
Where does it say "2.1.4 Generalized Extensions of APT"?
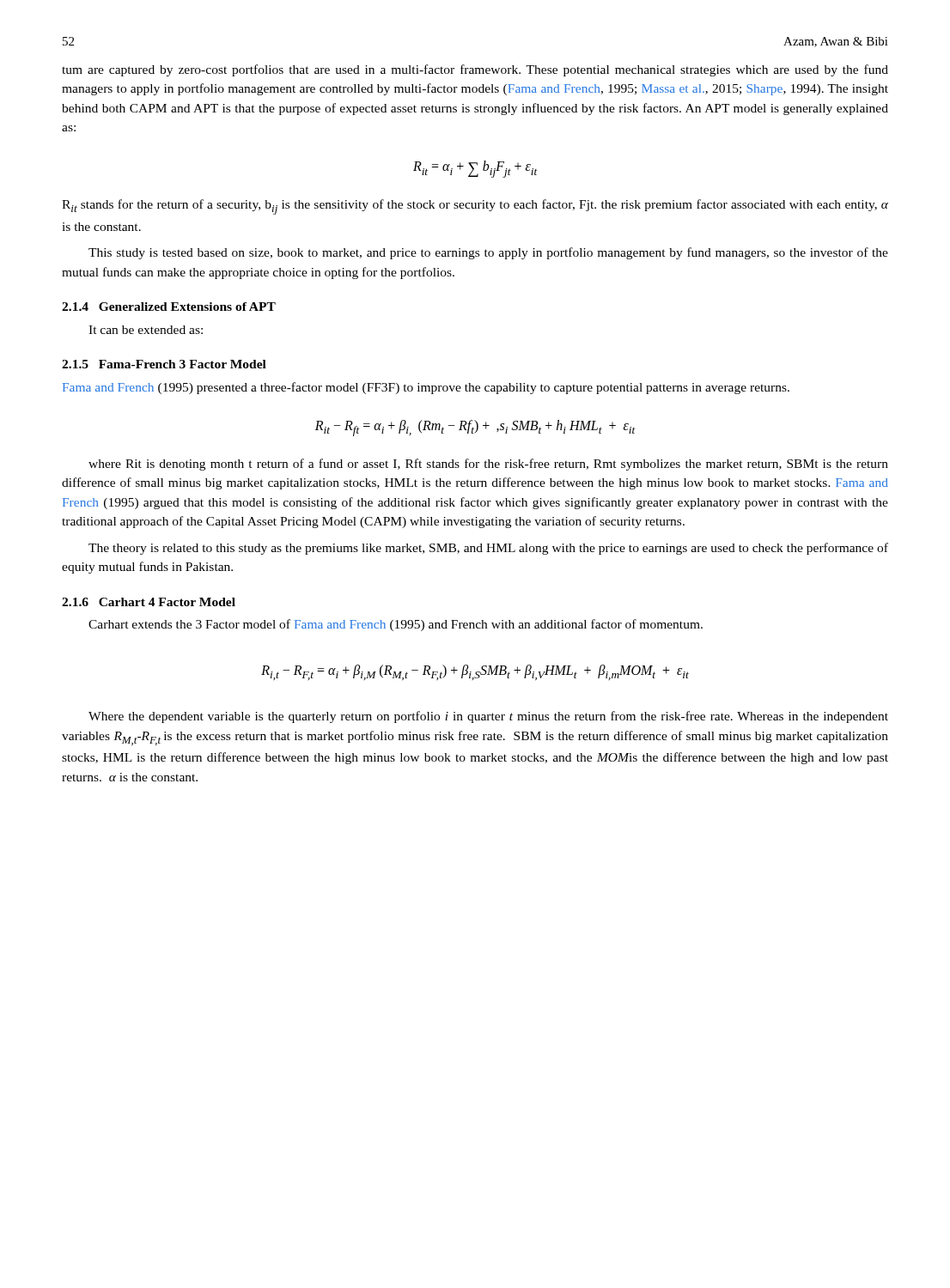(x=169, y=306)
